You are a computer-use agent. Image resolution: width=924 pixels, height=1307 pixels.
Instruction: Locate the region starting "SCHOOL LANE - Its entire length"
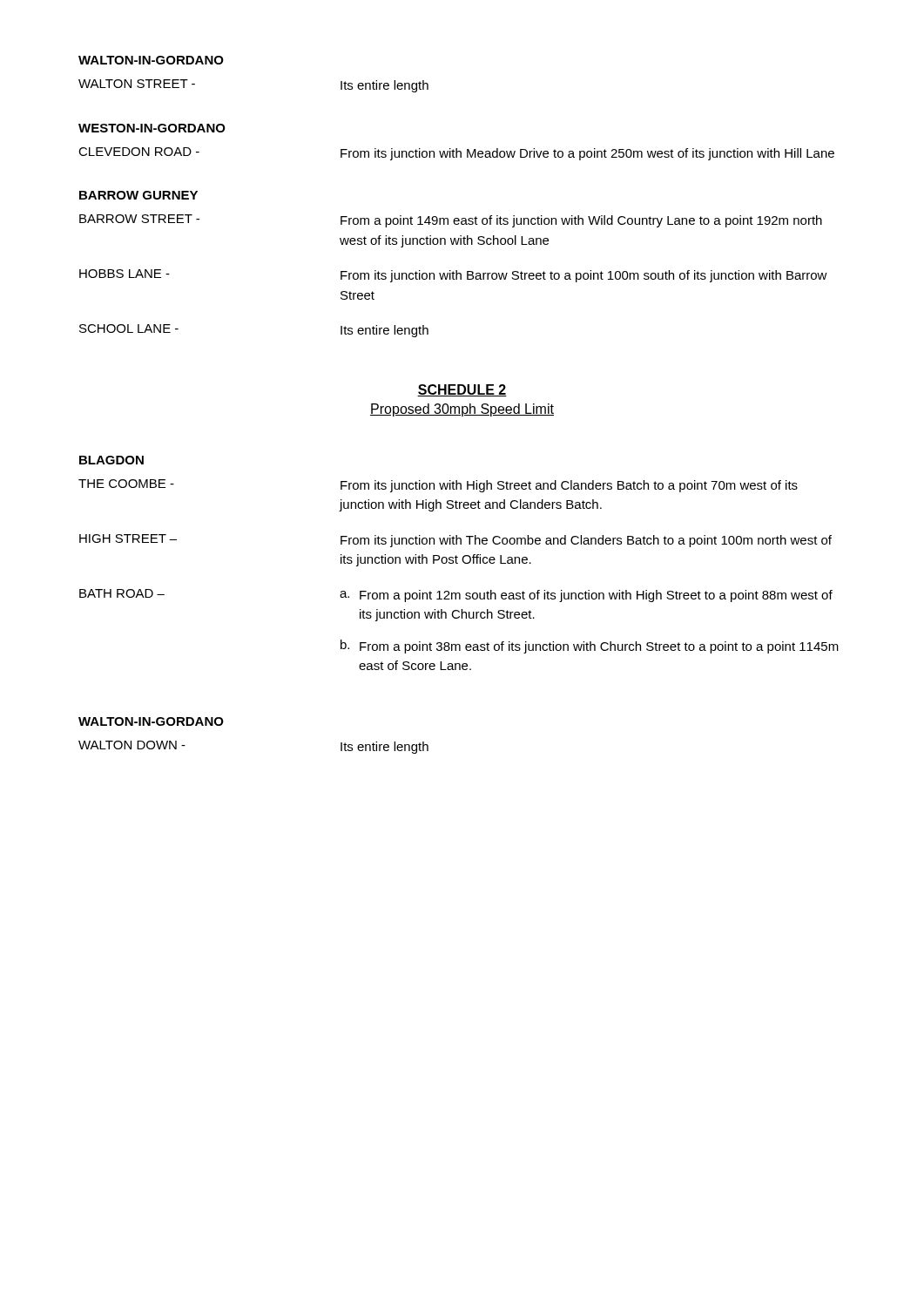coord(128,331)
